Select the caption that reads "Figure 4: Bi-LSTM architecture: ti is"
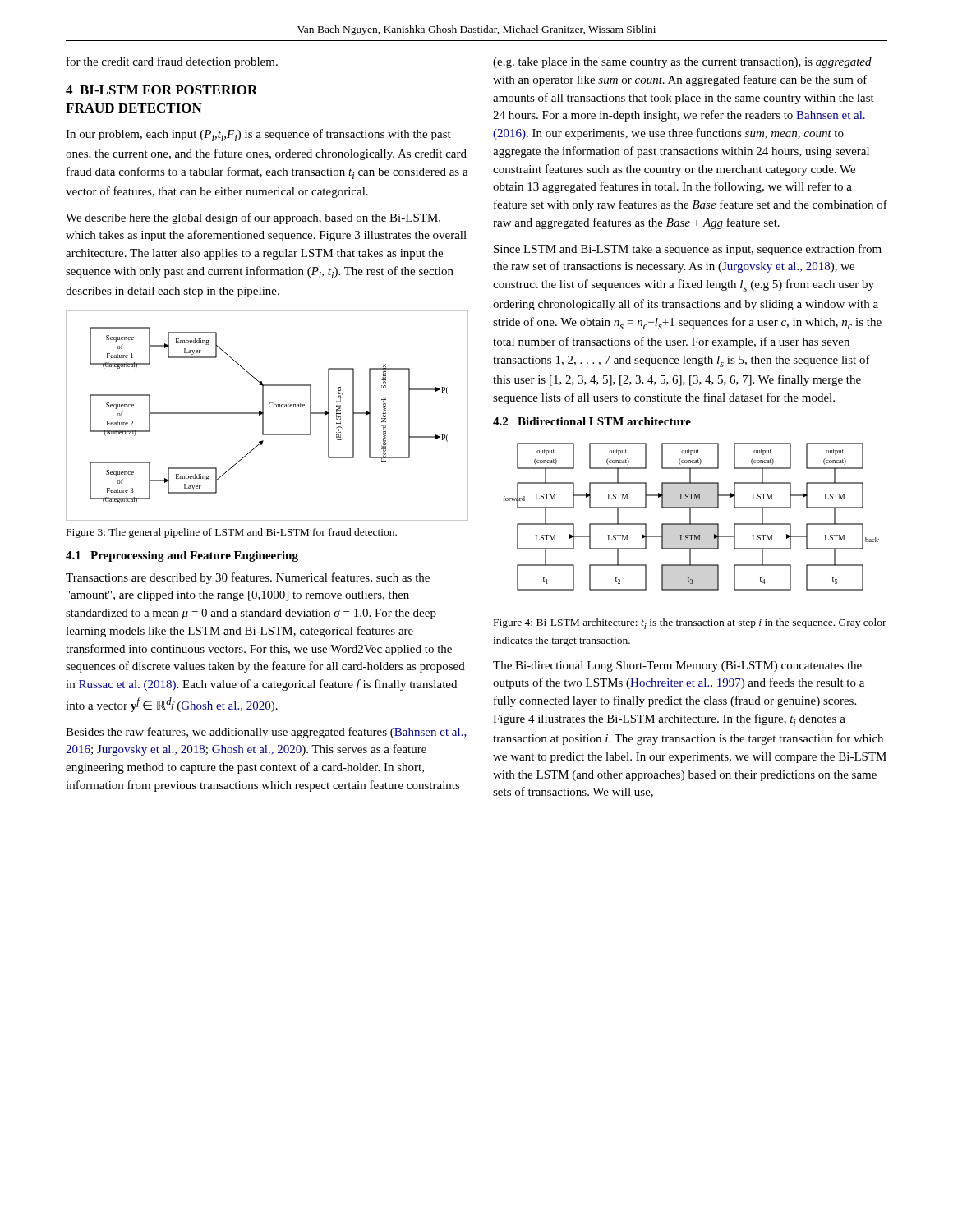This screenshot has height=1232, width=953. 689,631
